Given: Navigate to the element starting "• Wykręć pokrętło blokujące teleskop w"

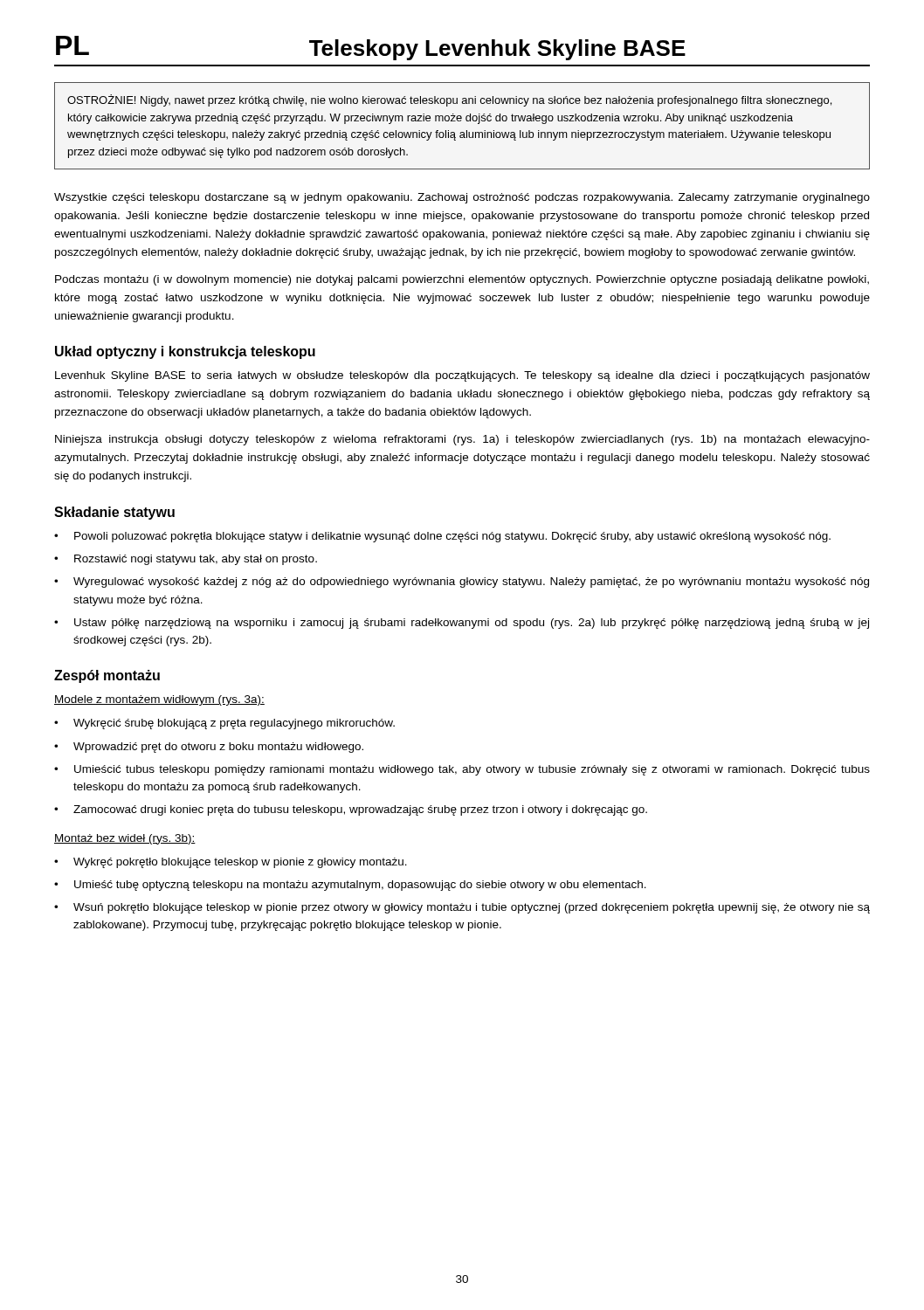Looking at the screenshot, I should (x=231, y=863).
